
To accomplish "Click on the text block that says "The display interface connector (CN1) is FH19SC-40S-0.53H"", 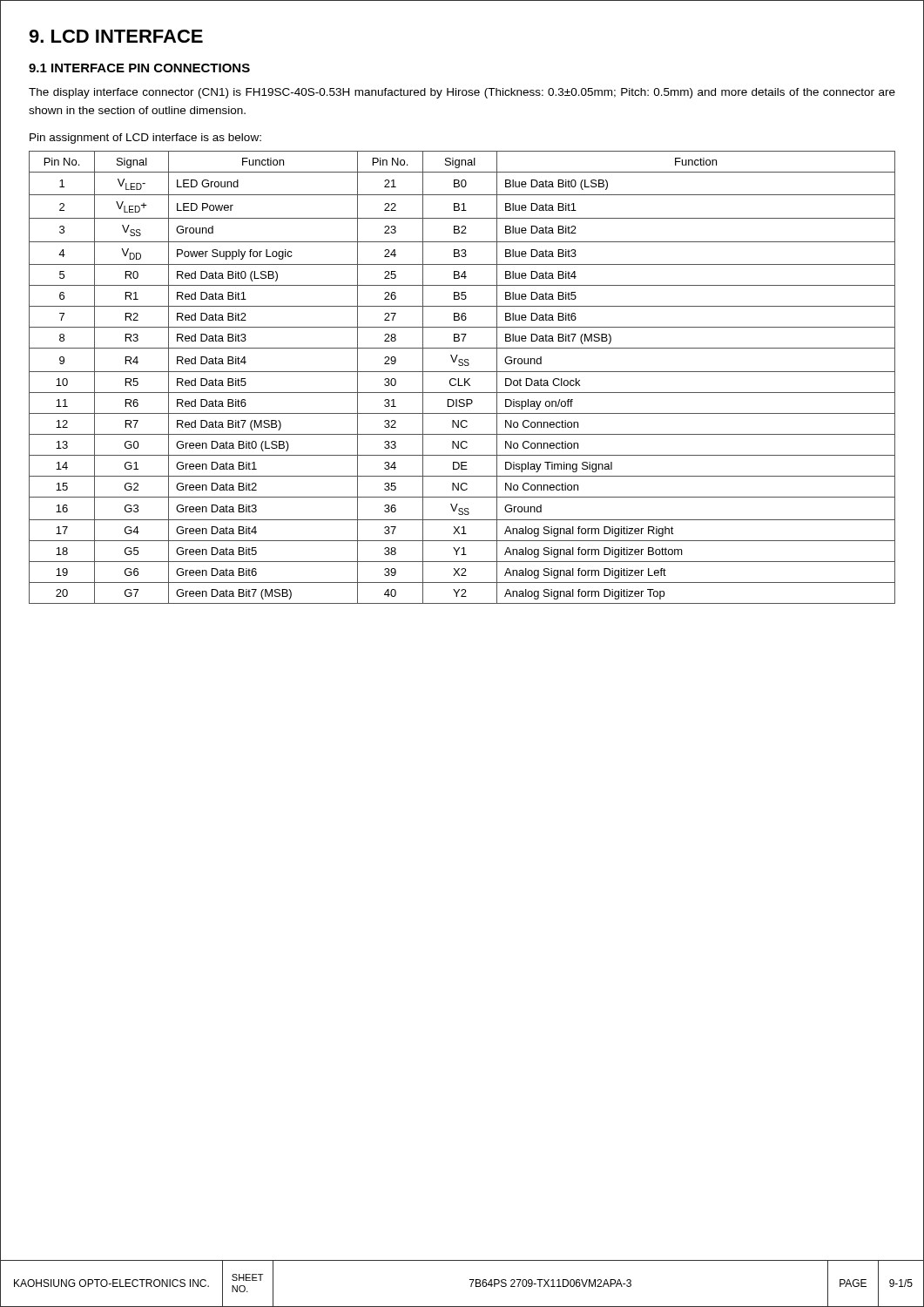I will [462, 101].
